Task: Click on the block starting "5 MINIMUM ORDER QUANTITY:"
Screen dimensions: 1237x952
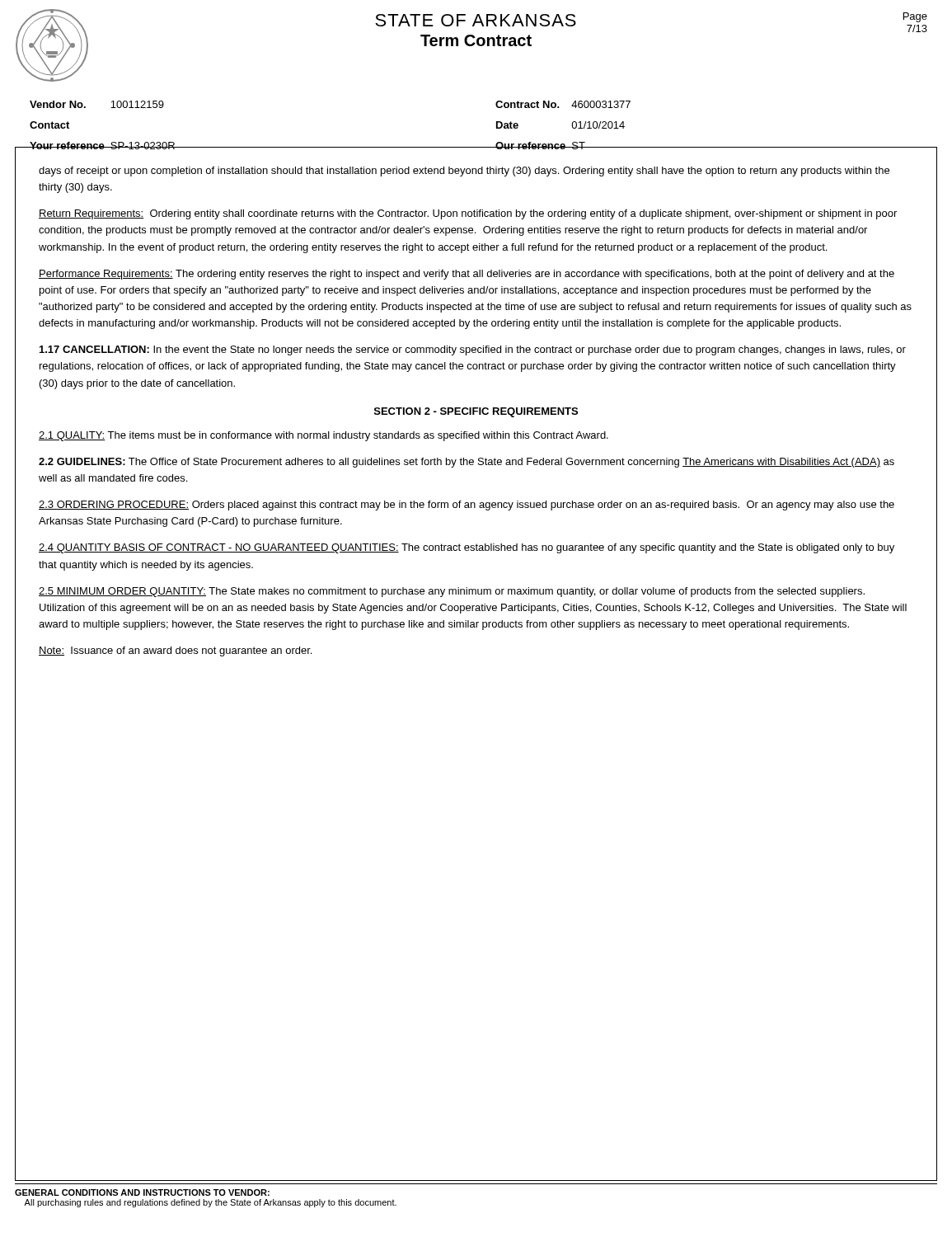Action: tap(473, 607)
